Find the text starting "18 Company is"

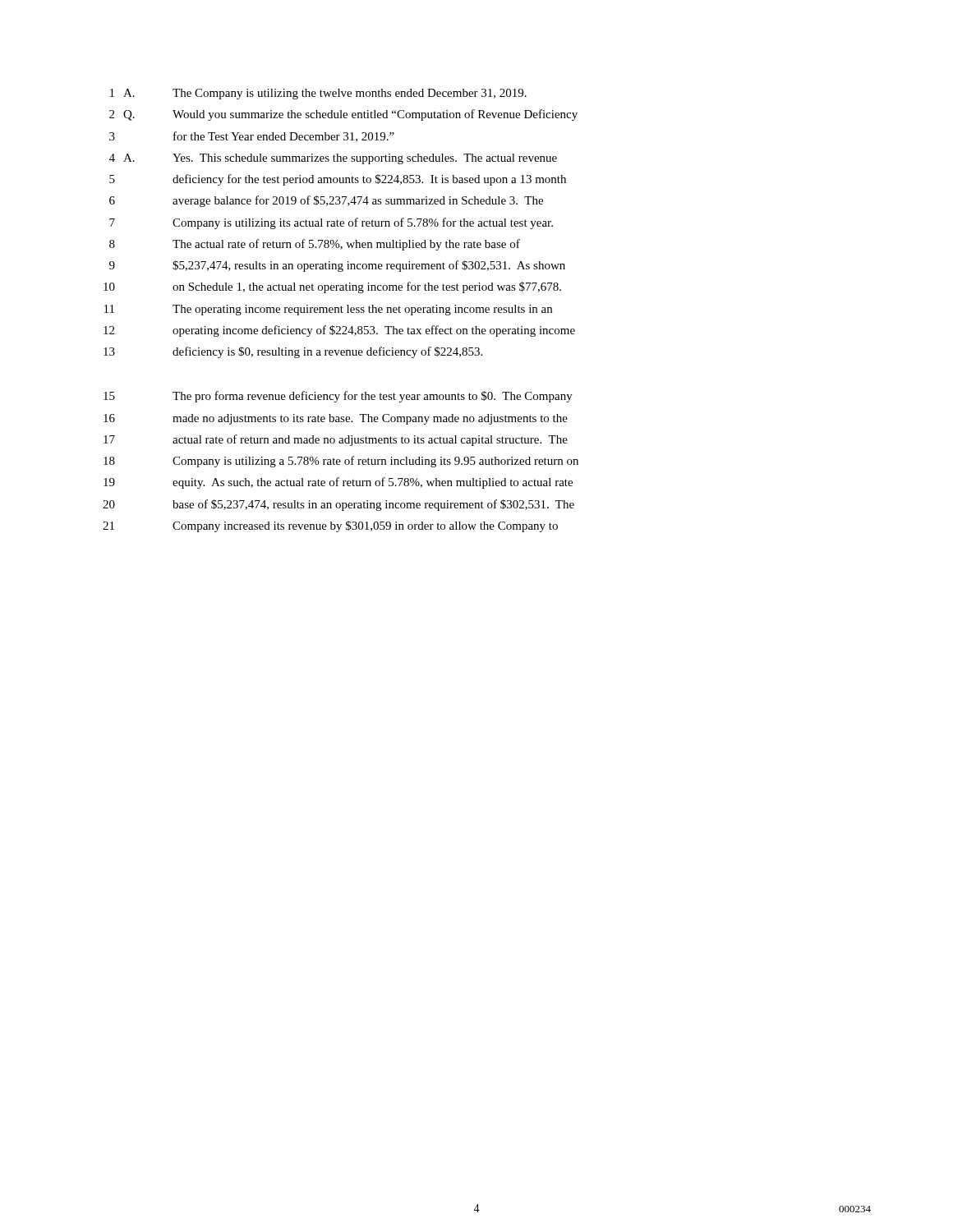476,461
